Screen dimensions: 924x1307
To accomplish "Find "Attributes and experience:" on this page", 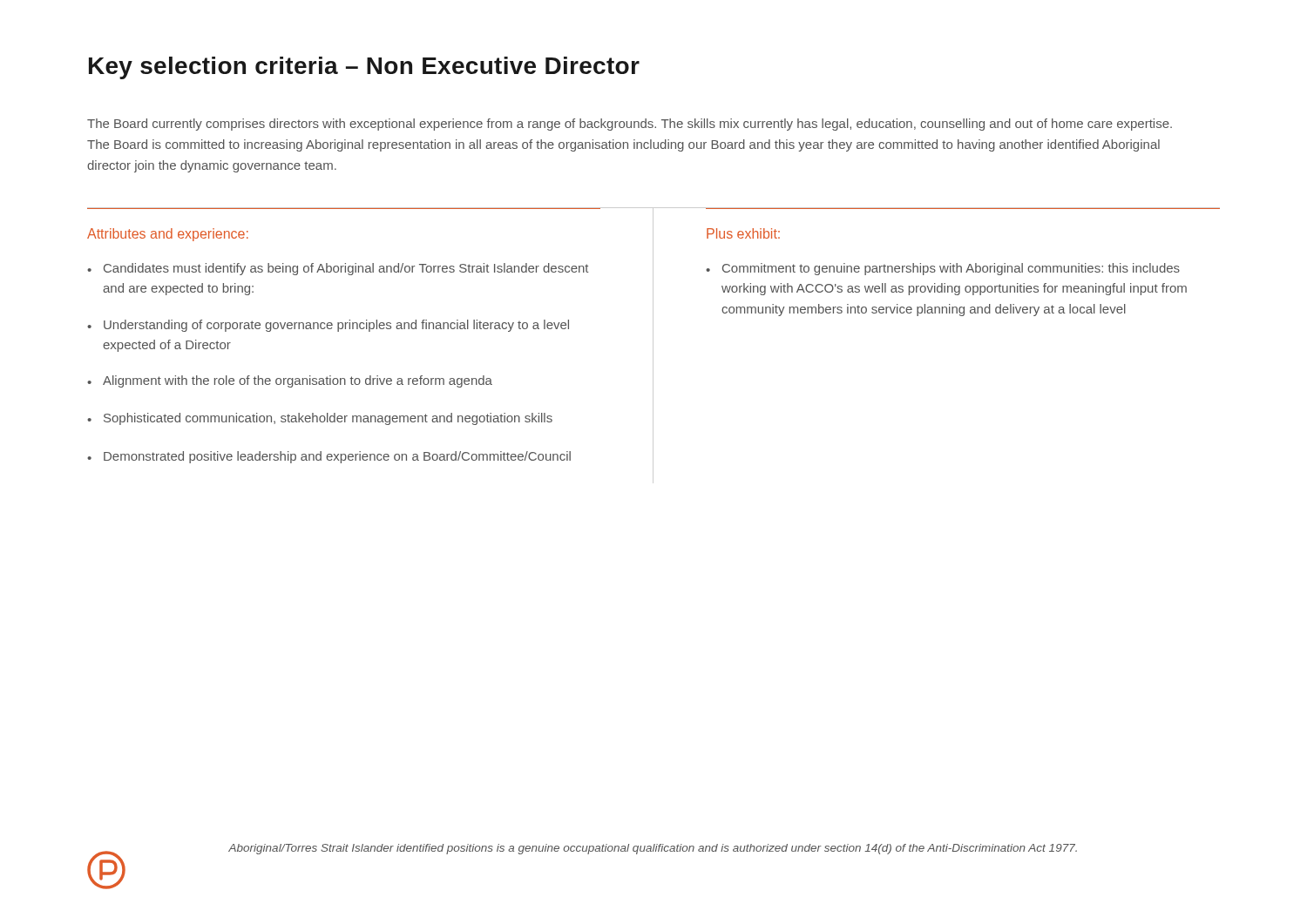I will pyautogui.click(x=168, y=234).
